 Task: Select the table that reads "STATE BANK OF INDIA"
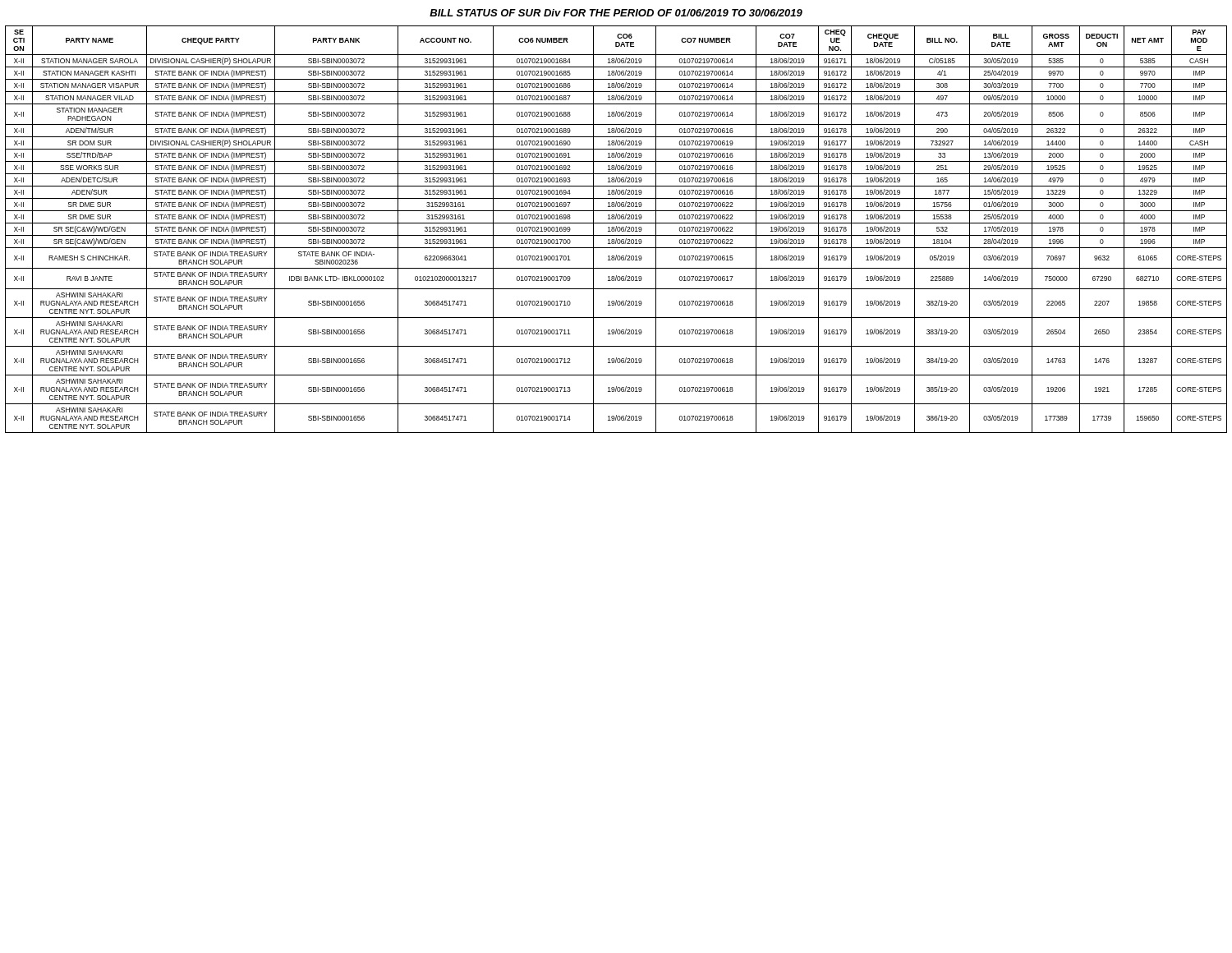pyautogui.click(x=616, y=229)
